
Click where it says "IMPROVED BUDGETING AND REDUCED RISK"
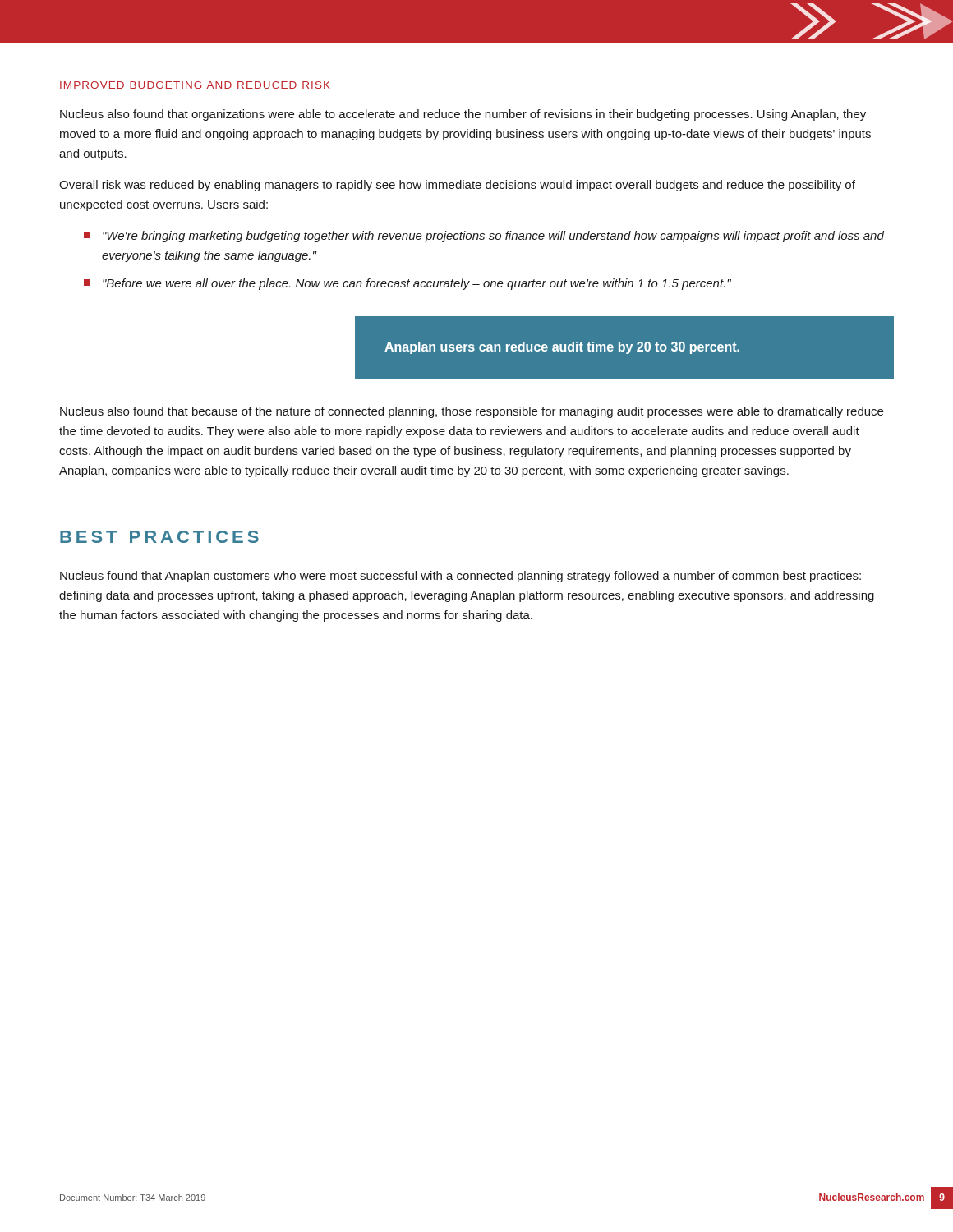pyautogui.click(x=195, y=85)
